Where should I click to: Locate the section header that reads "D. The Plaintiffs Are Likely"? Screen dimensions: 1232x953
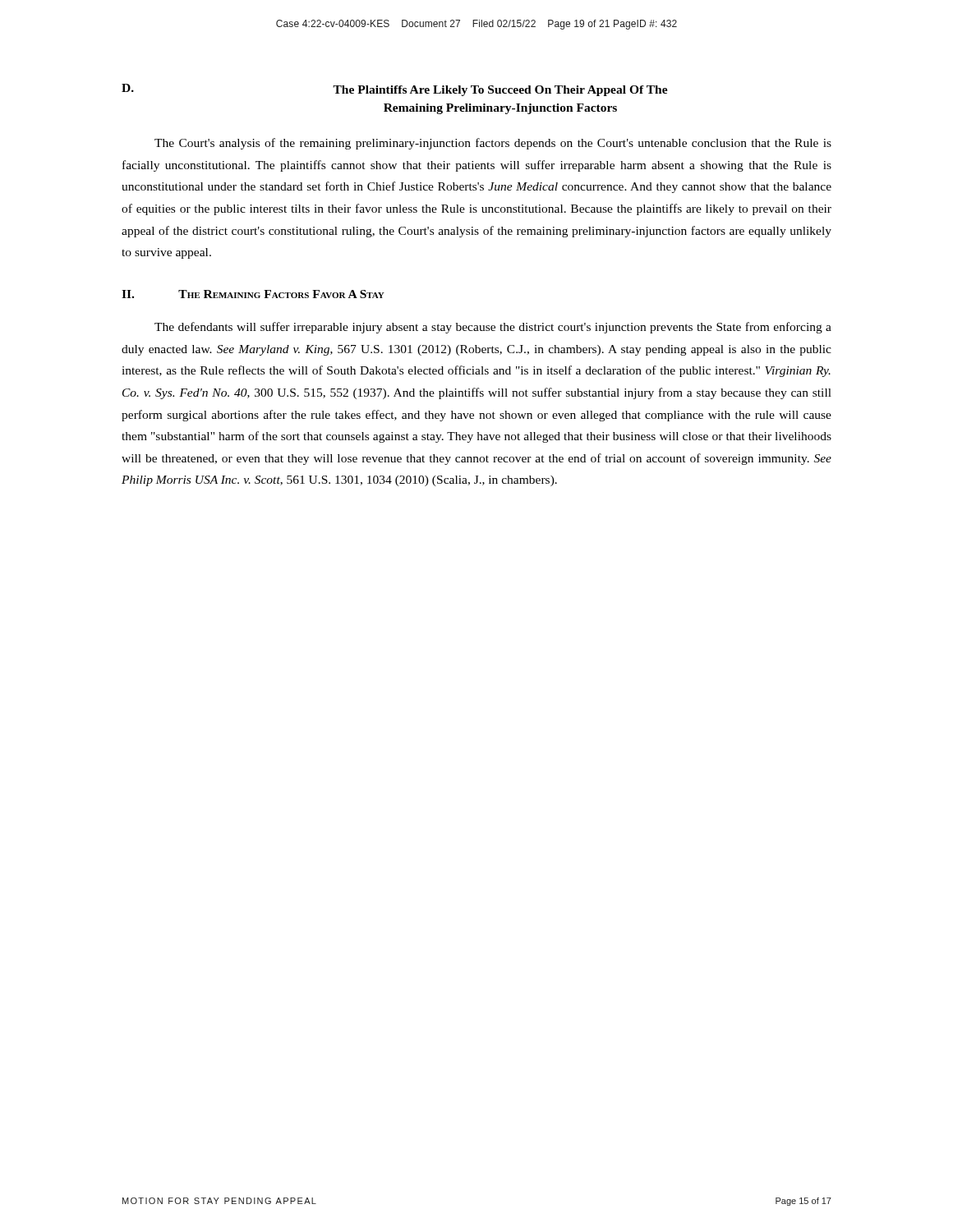(476, 99)
